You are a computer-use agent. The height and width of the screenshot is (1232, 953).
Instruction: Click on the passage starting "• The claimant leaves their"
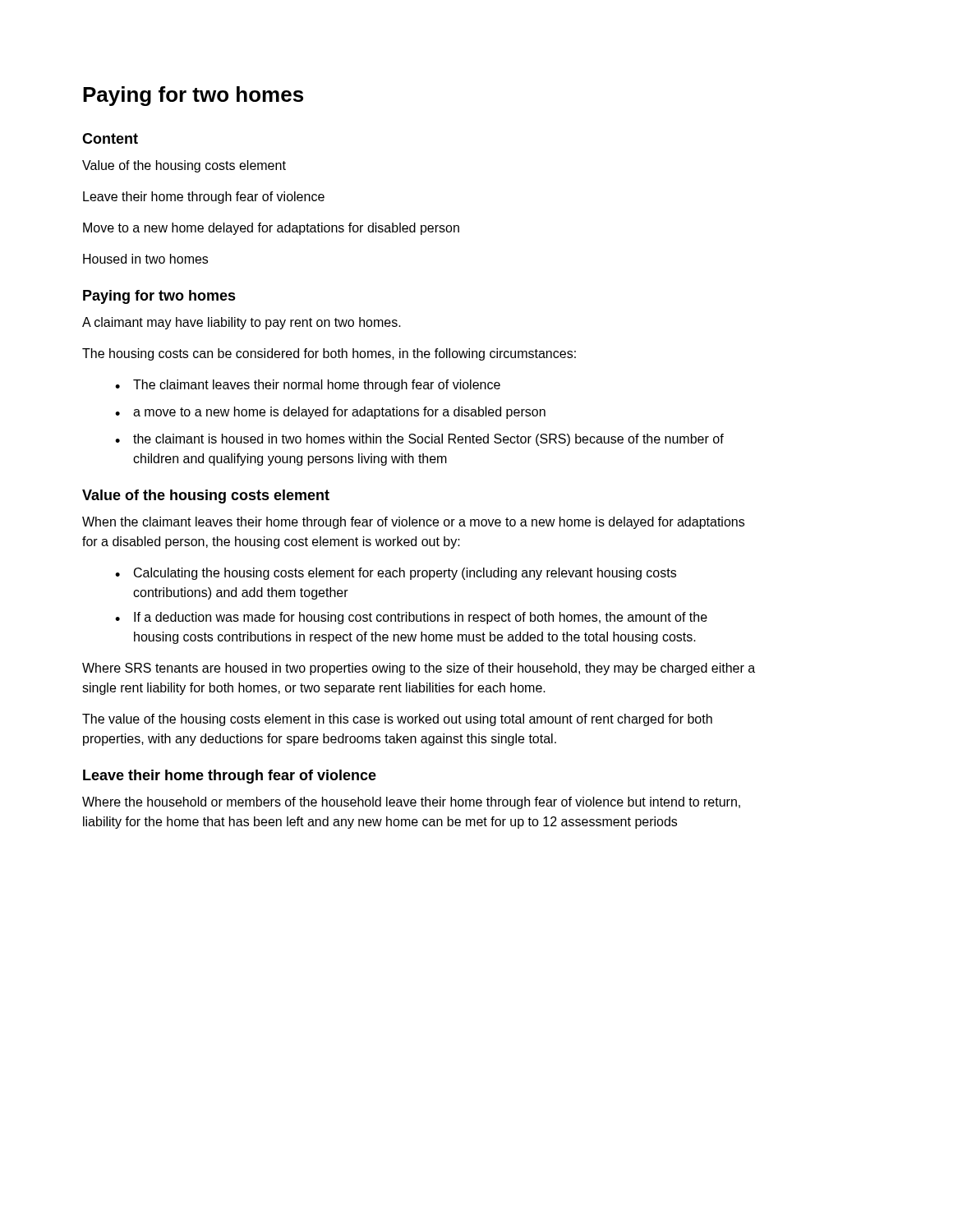[435, 387]
